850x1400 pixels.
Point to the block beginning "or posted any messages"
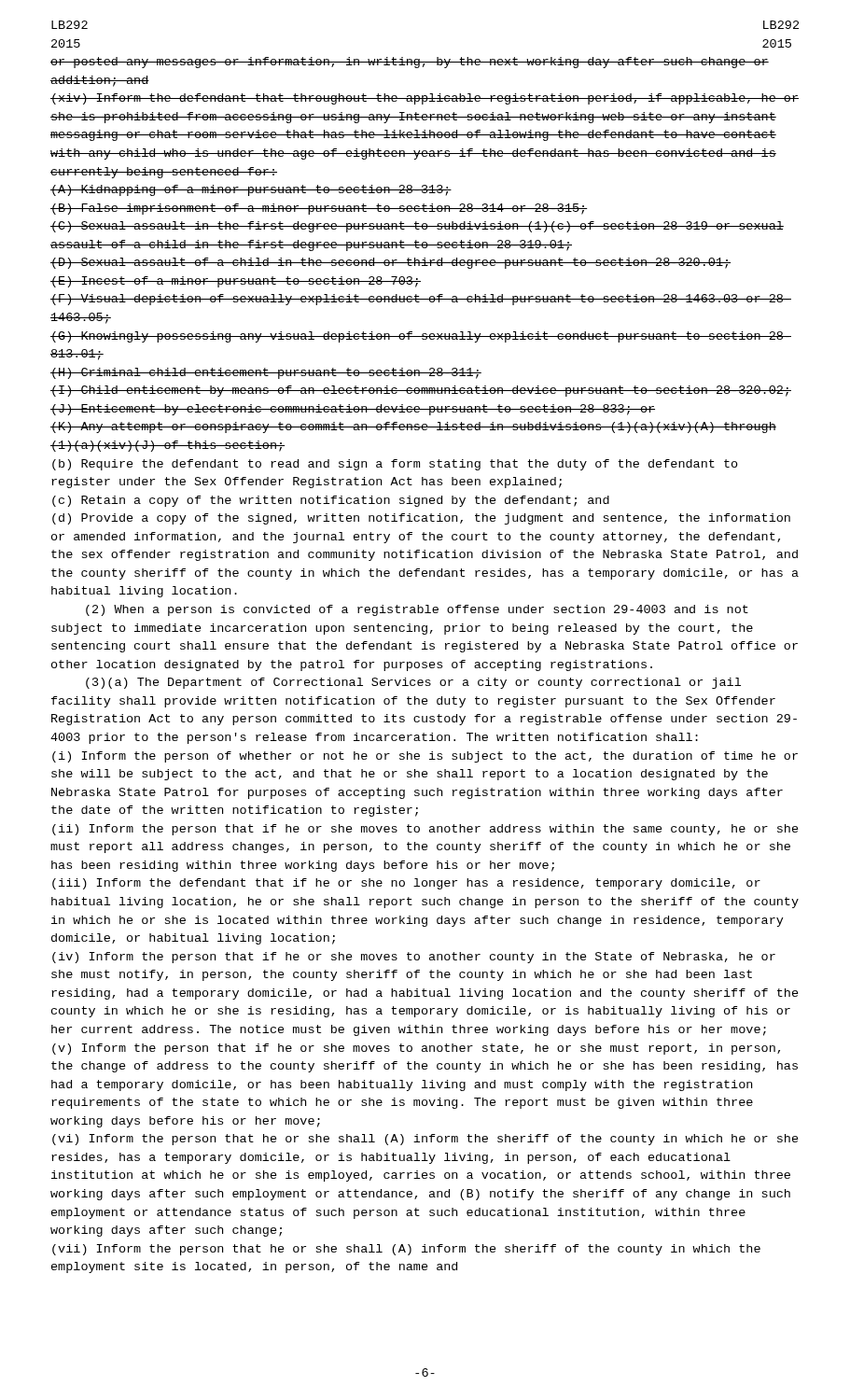425,665
